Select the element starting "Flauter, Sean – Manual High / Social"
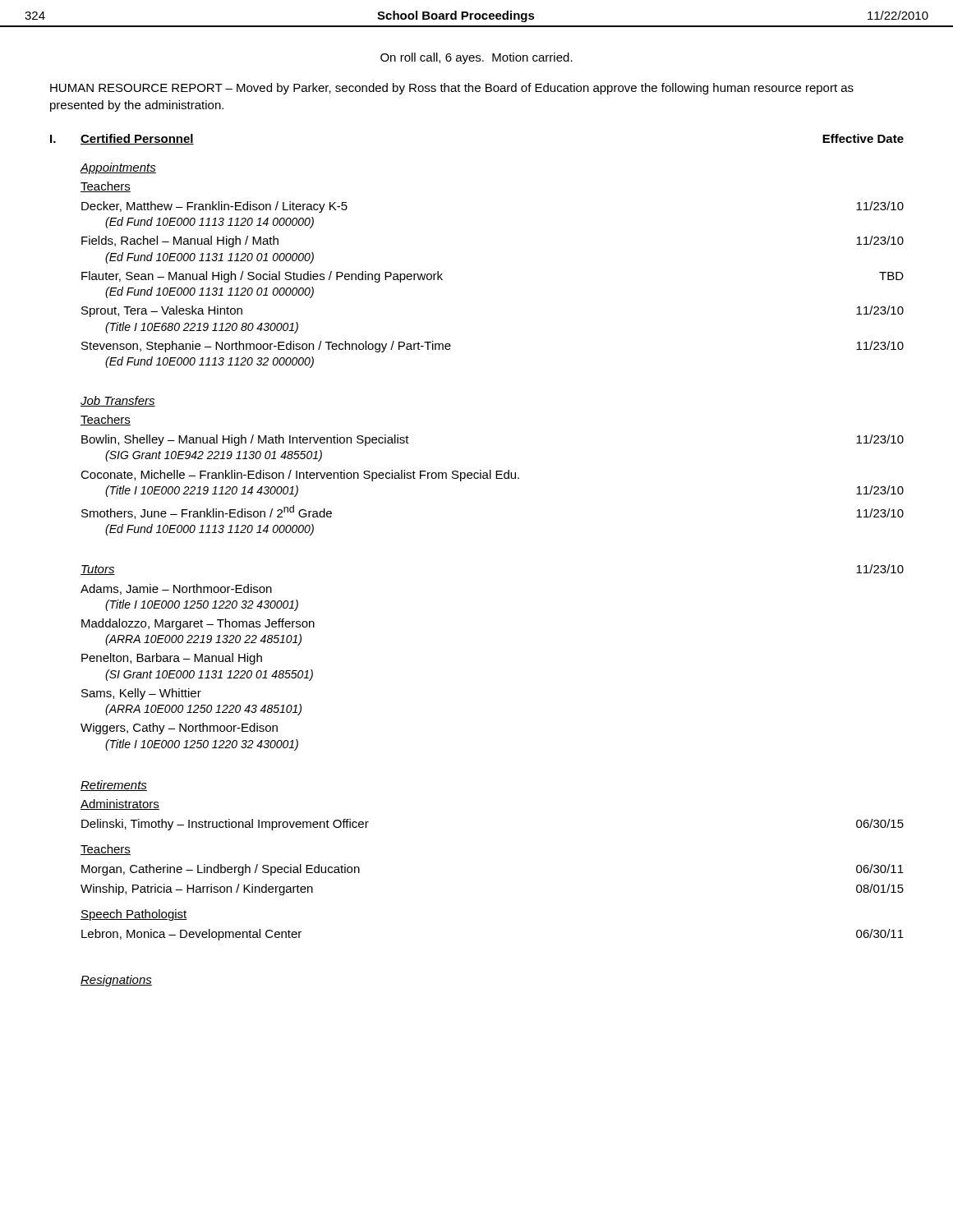 pos(263,276)
